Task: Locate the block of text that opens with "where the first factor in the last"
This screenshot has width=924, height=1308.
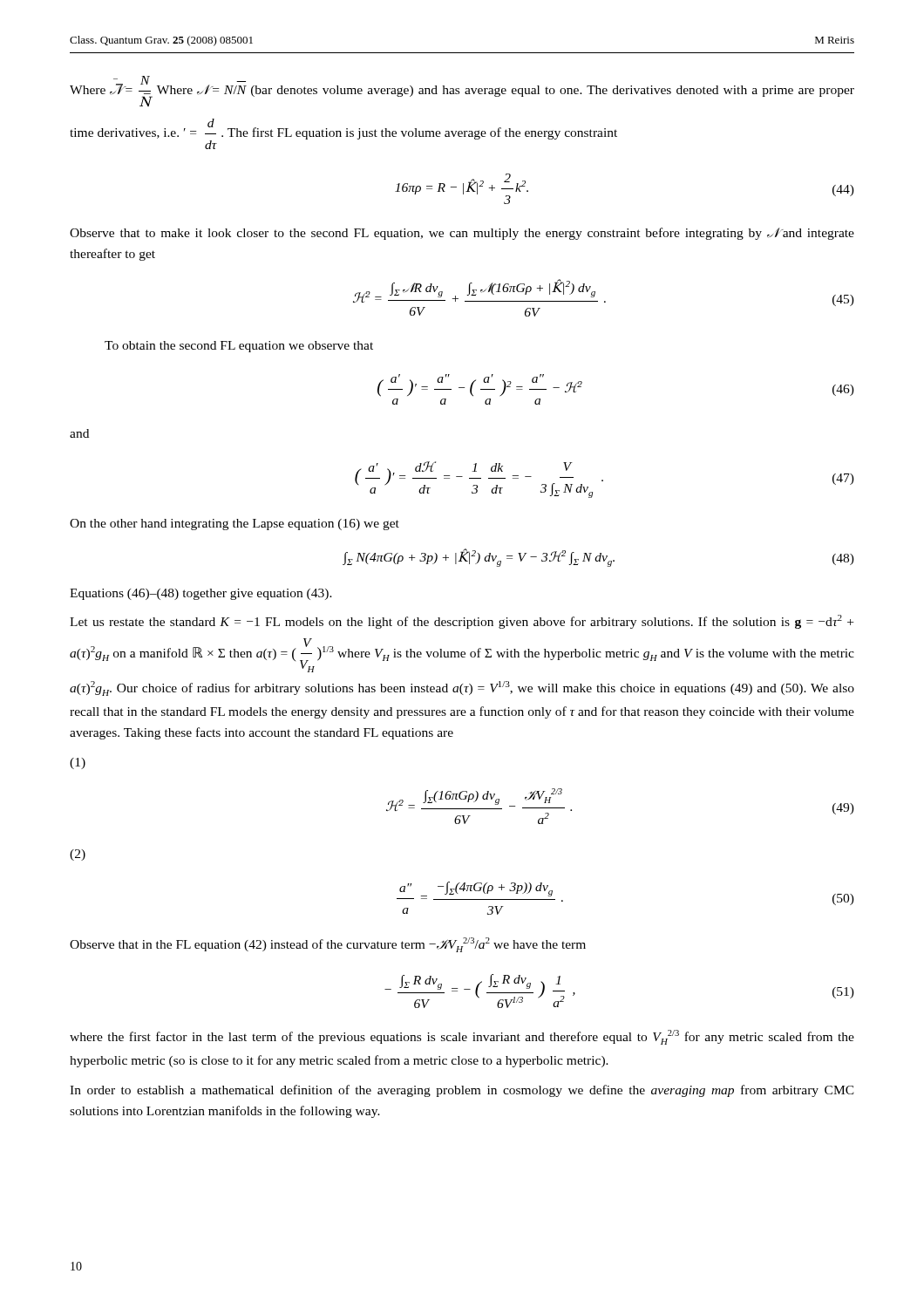Action: coord(462,1048)
